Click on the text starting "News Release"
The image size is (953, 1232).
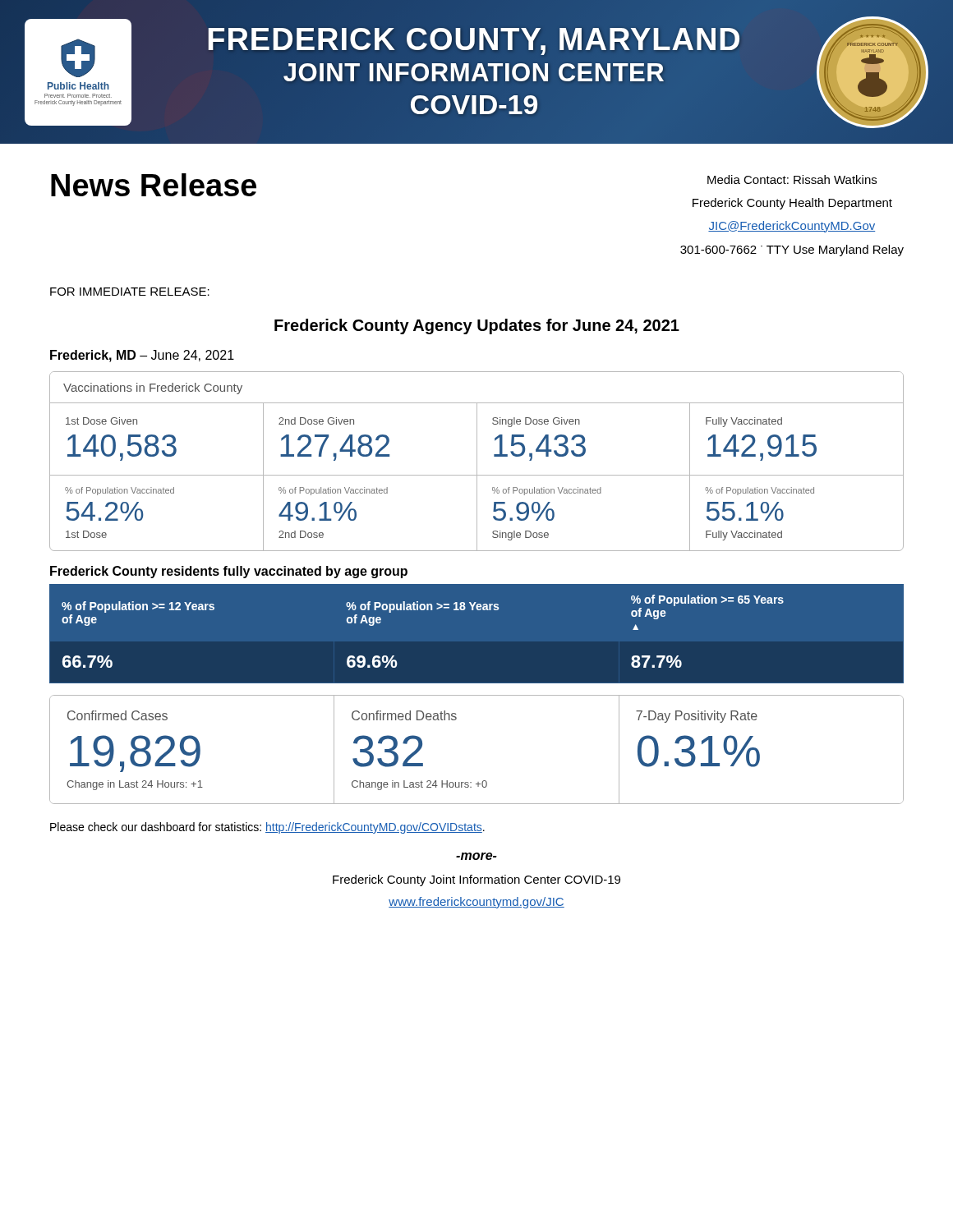(x=153, y=186)
